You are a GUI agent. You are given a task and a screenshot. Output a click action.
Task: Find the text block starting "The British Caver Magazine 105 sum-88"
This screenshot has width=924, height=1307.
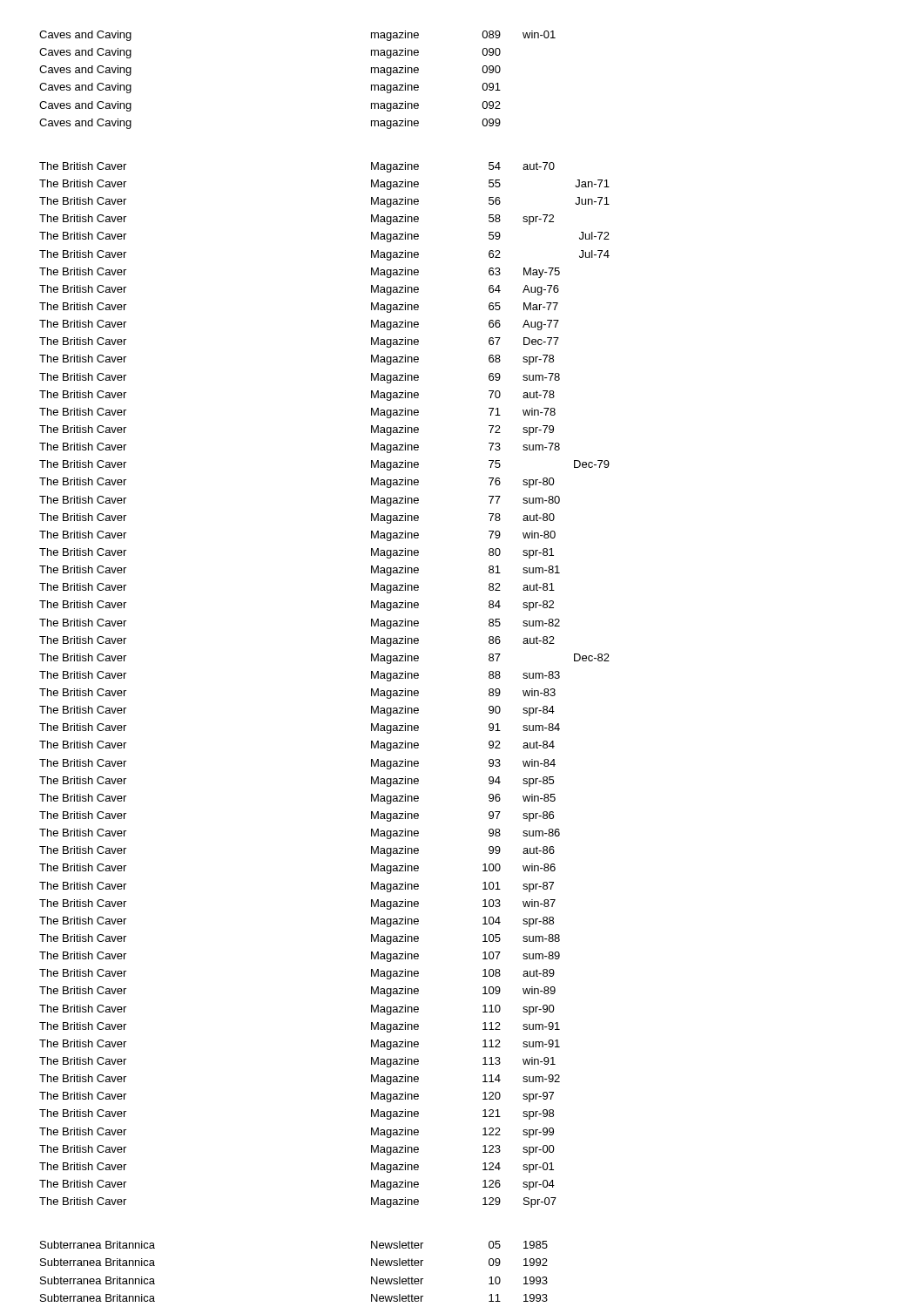[84, 939]
